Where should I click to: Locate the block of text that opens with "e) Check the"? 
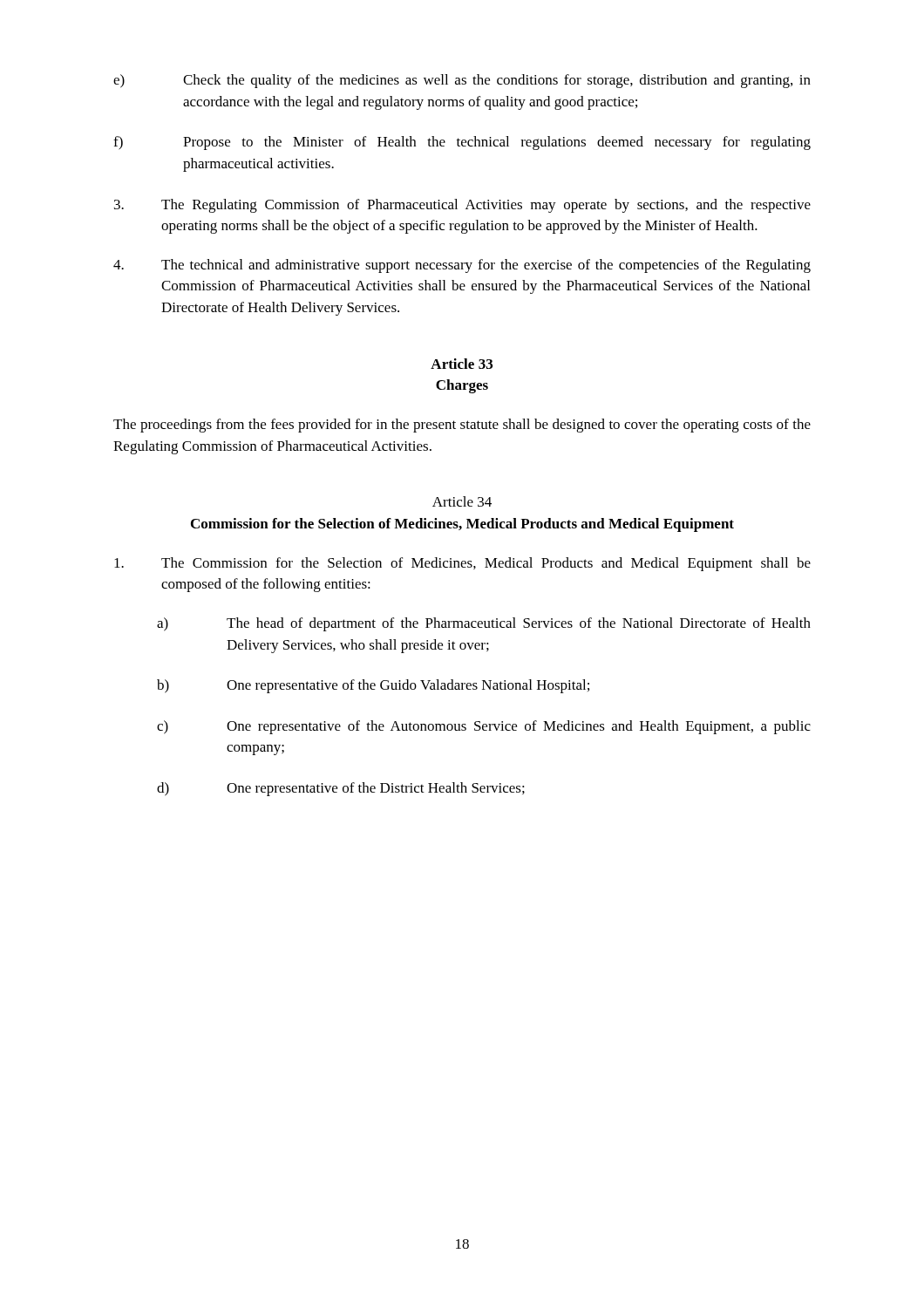point(462,91)
